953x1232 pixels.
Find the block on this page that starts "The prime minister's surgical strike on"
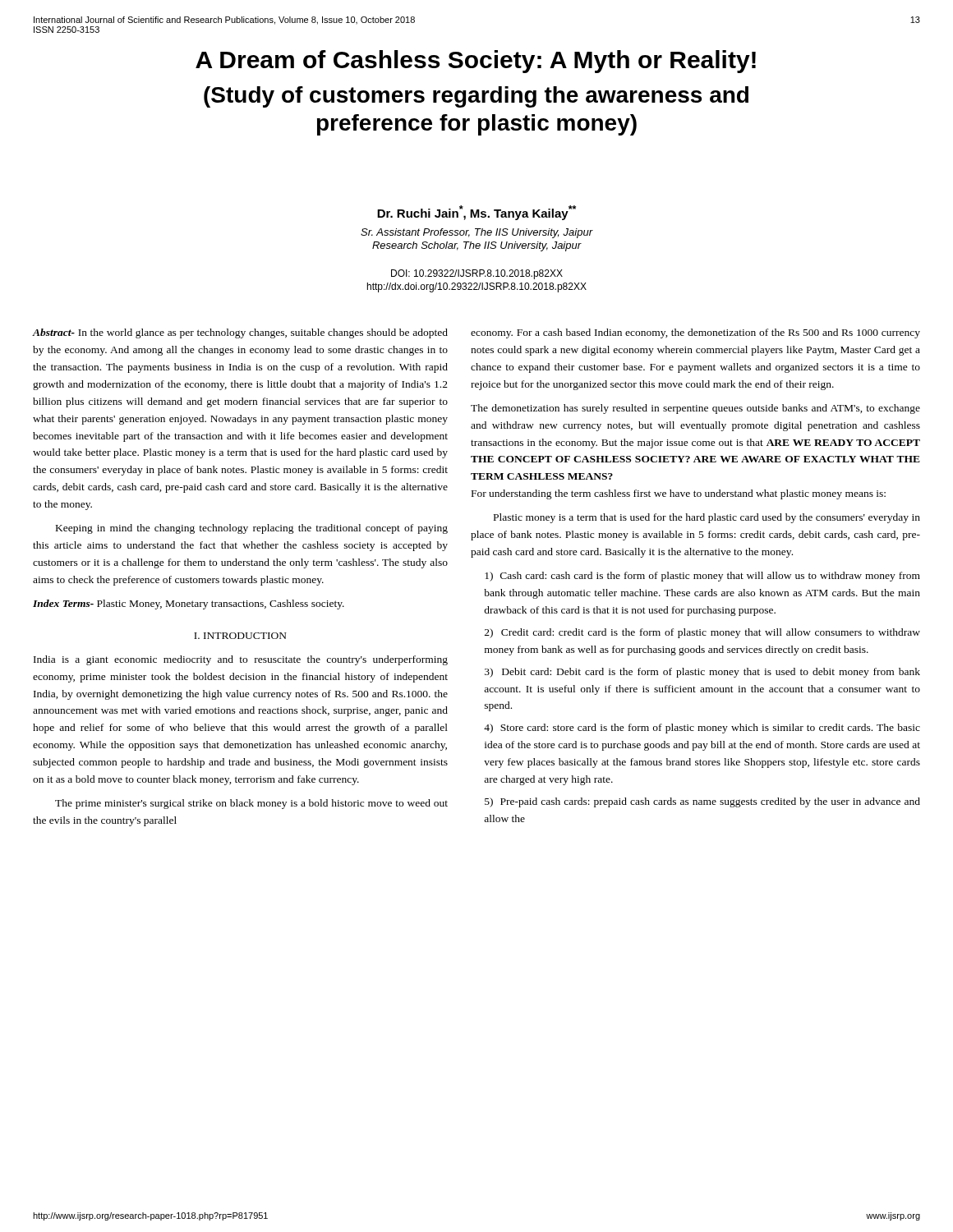(240, 812)
